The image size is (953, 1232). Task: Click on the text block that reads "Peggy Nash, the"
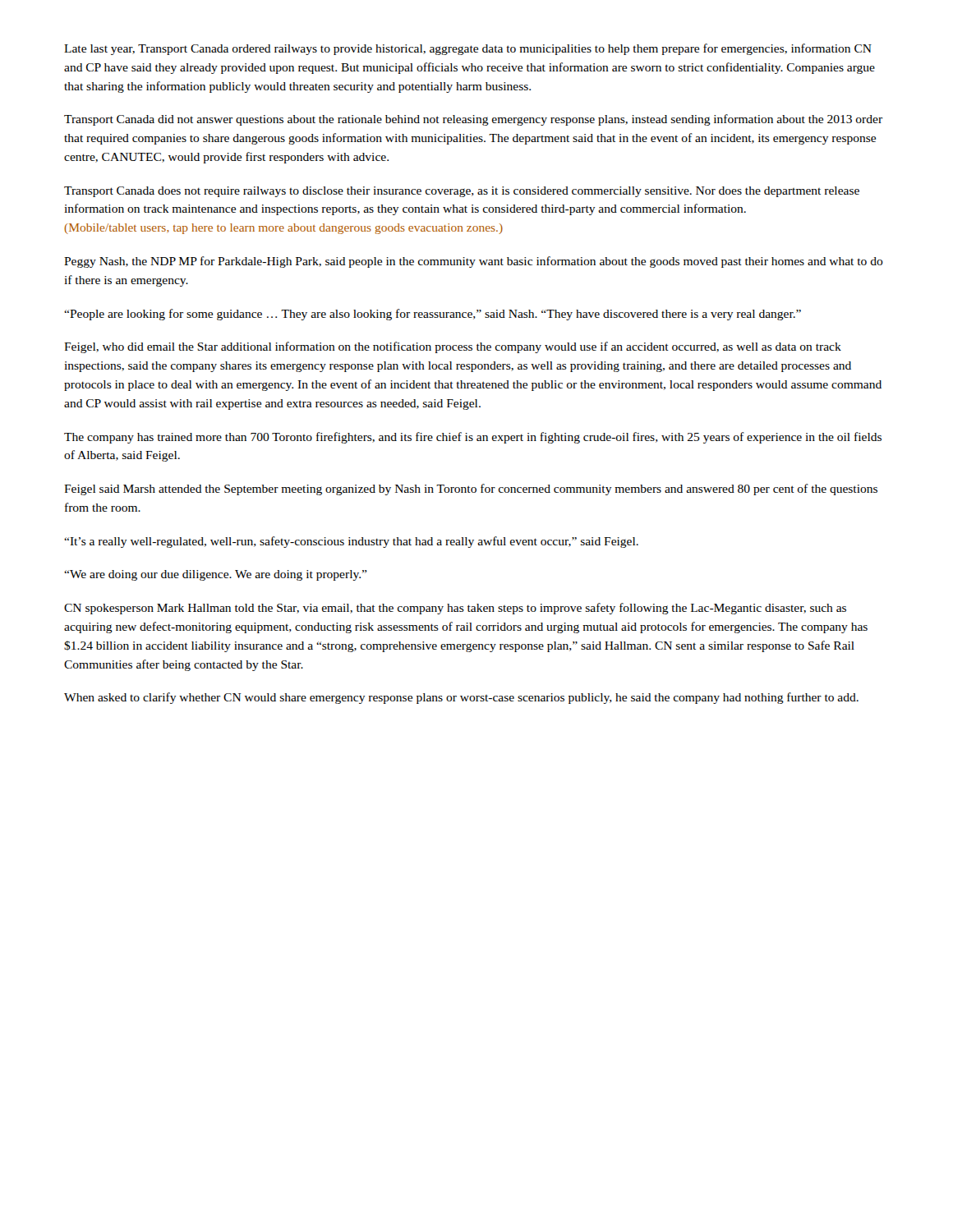point(473,270)
